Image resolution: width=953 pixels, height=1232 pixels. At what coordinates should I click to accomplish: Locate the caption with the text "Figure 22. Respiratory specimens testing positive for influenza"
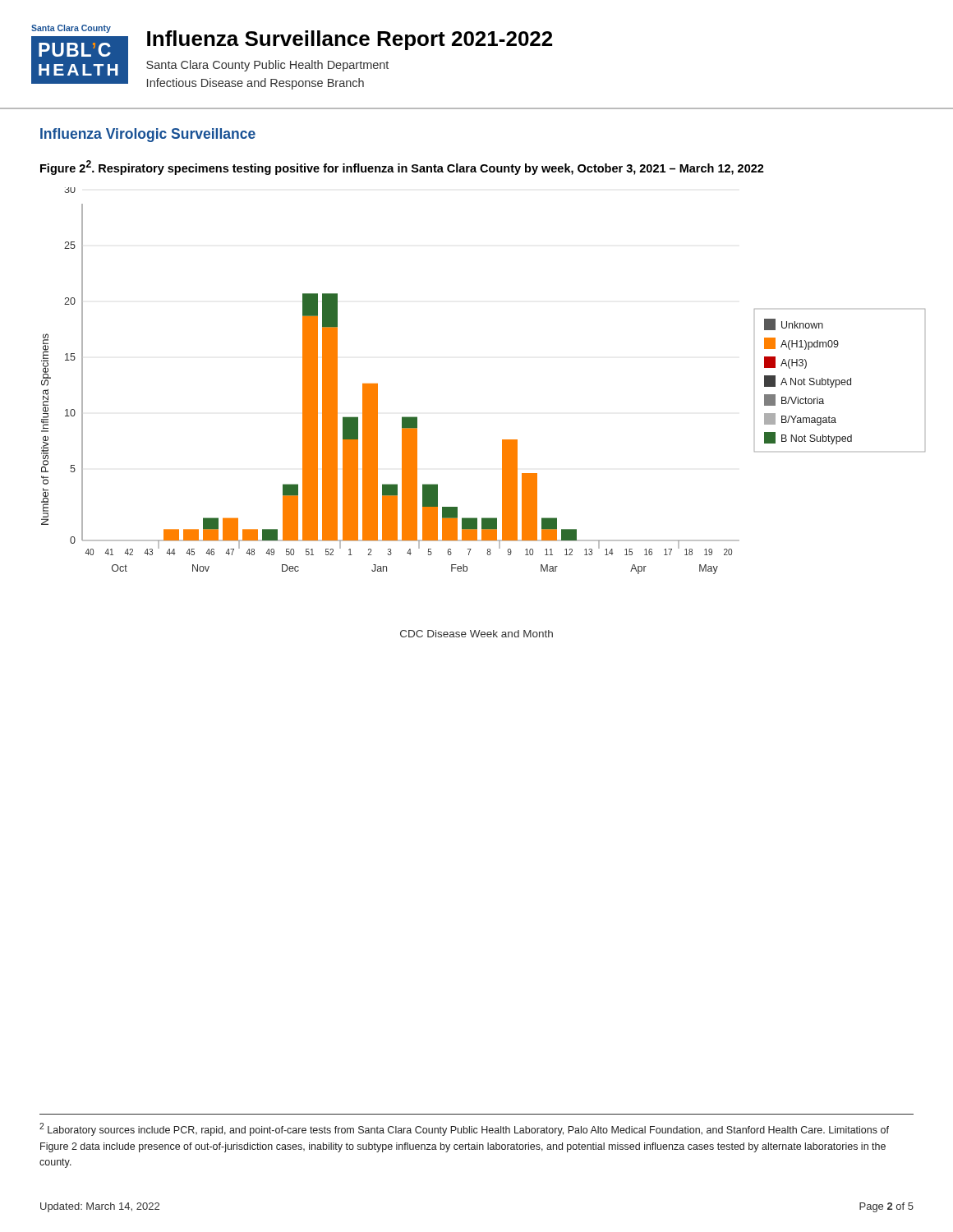click(402, 167)
